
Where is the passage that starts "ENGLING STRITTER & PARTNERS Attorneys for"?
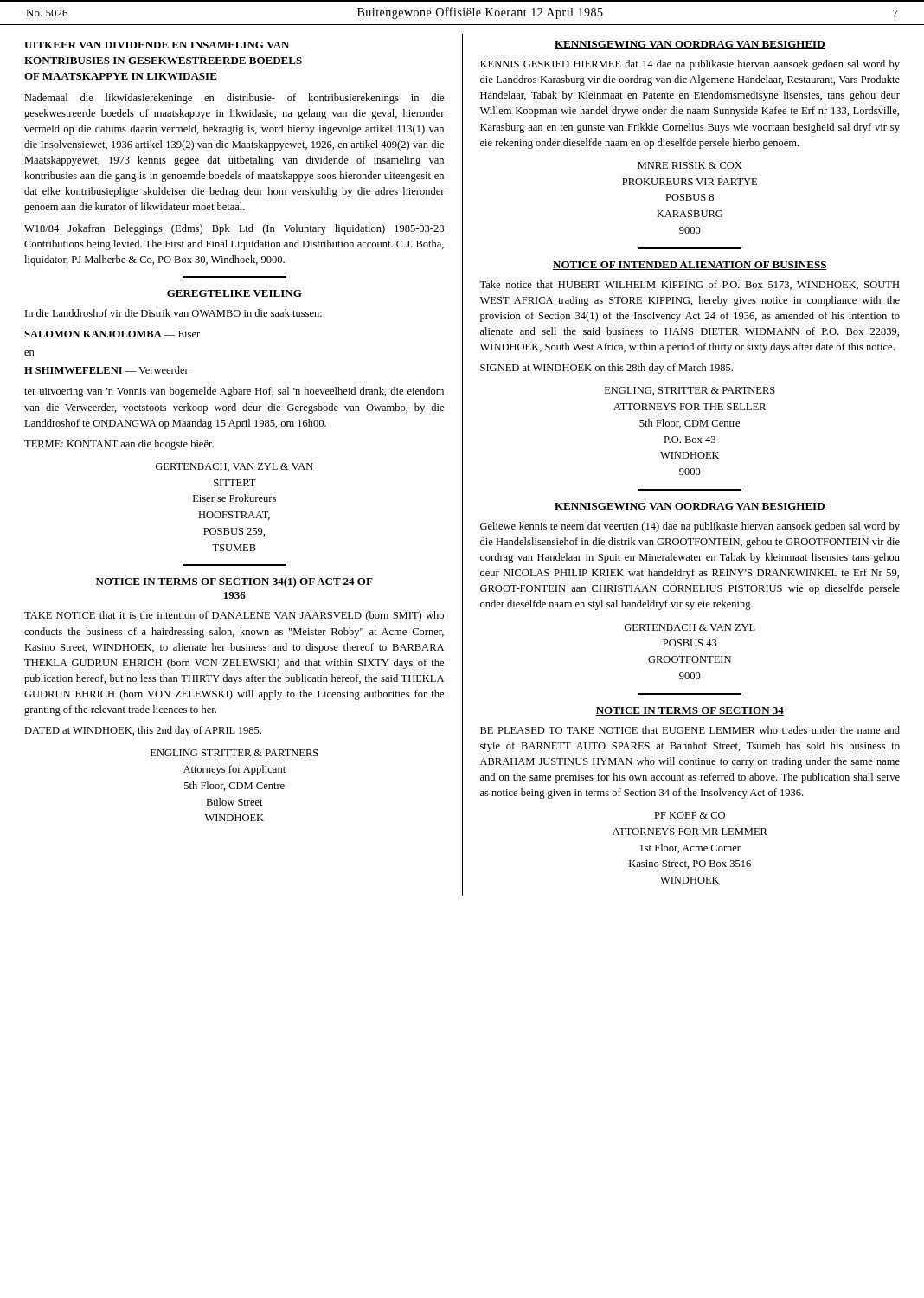point(234,786)
